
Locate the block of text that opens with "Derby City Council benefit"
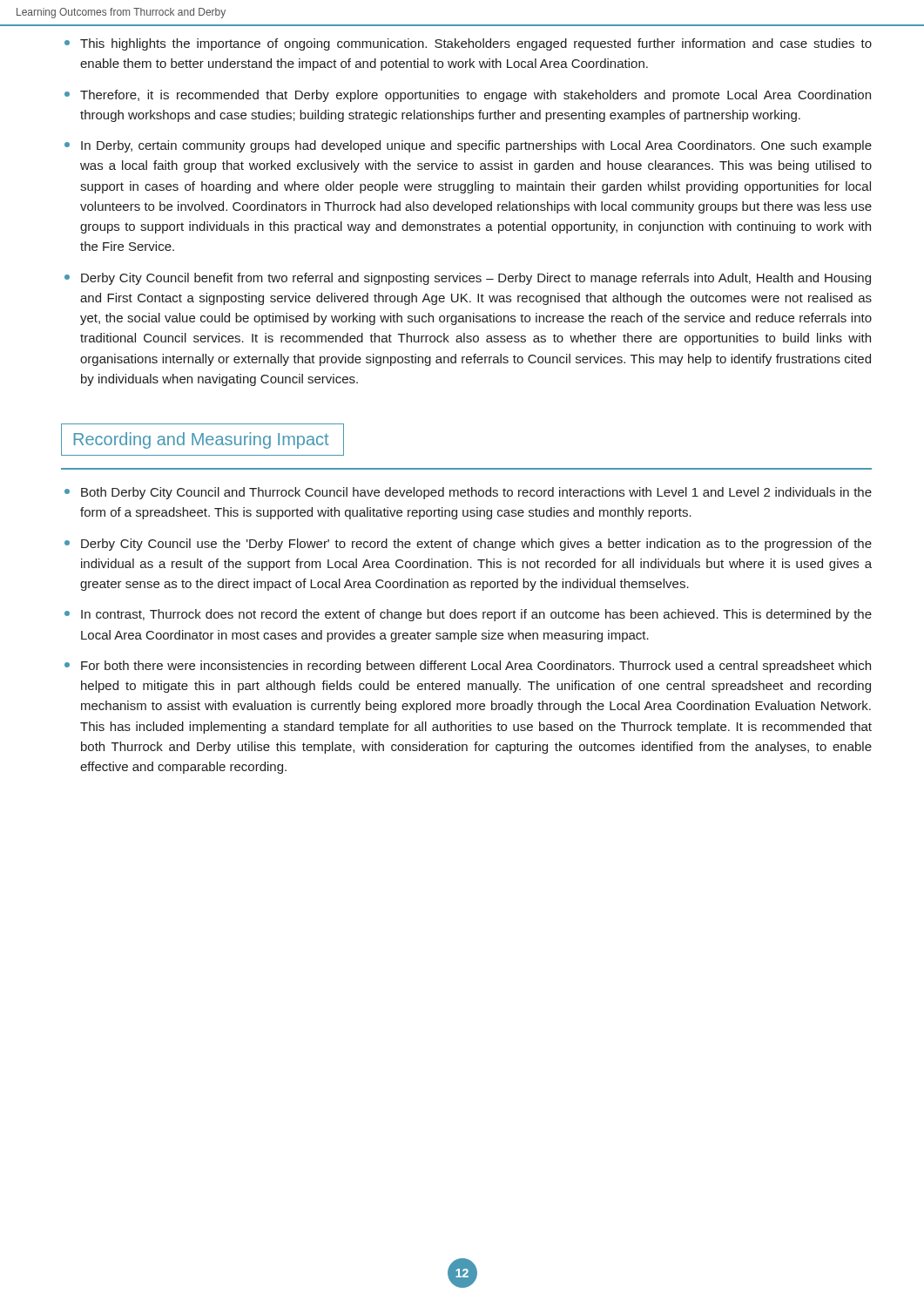pos(476,328)
